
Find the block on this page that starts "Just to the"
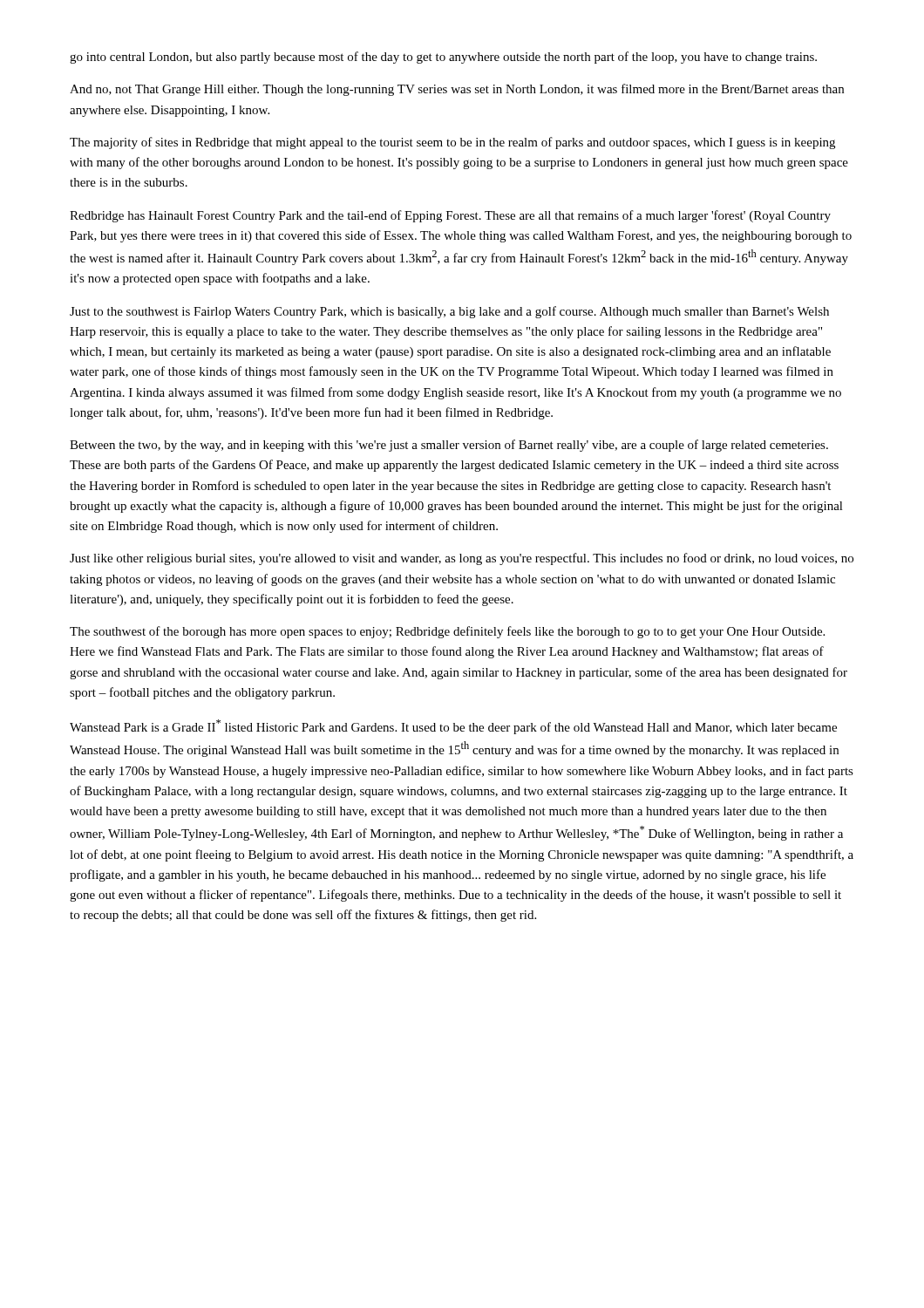[456, 362]
